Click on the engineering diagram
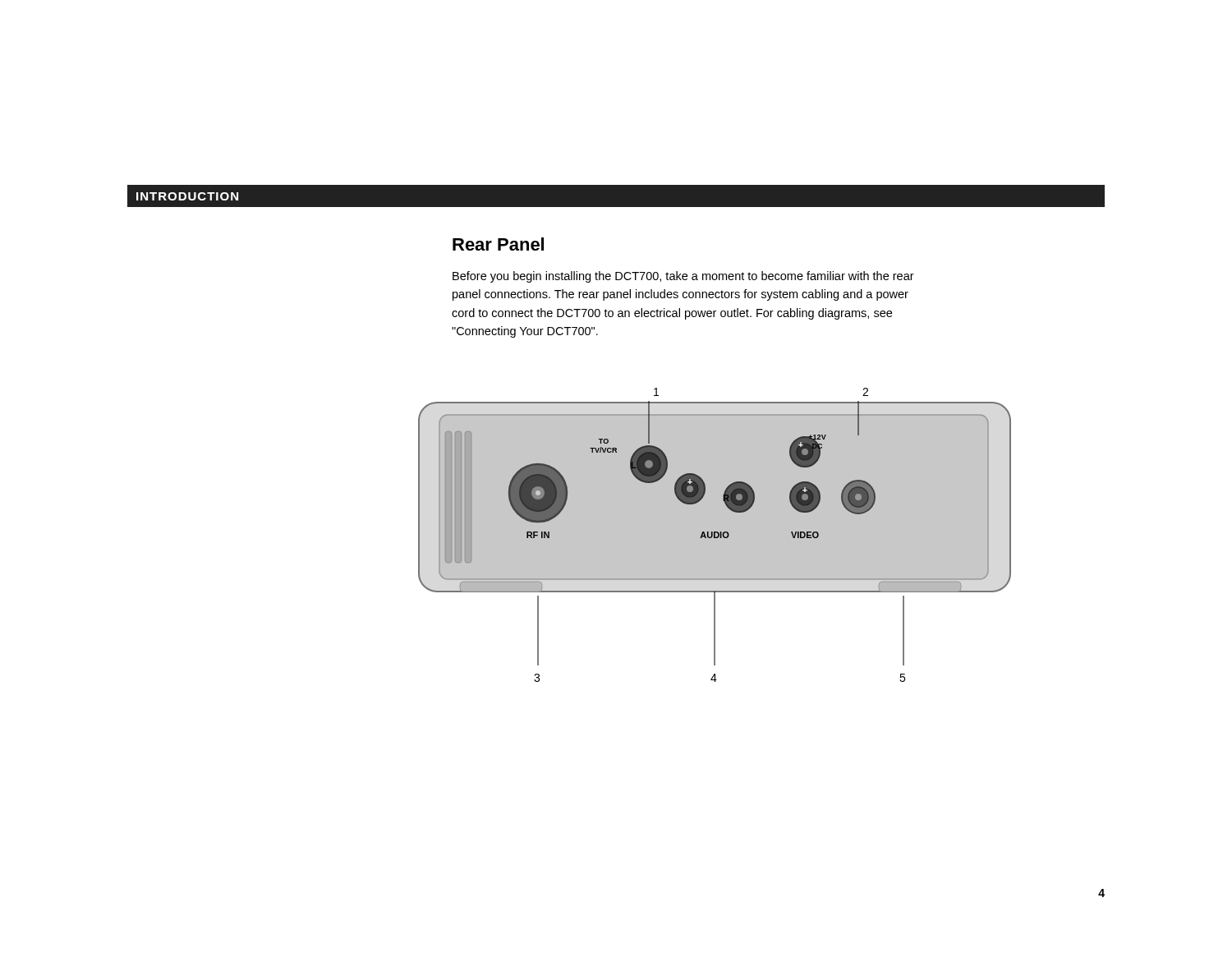 coord(715,526)
